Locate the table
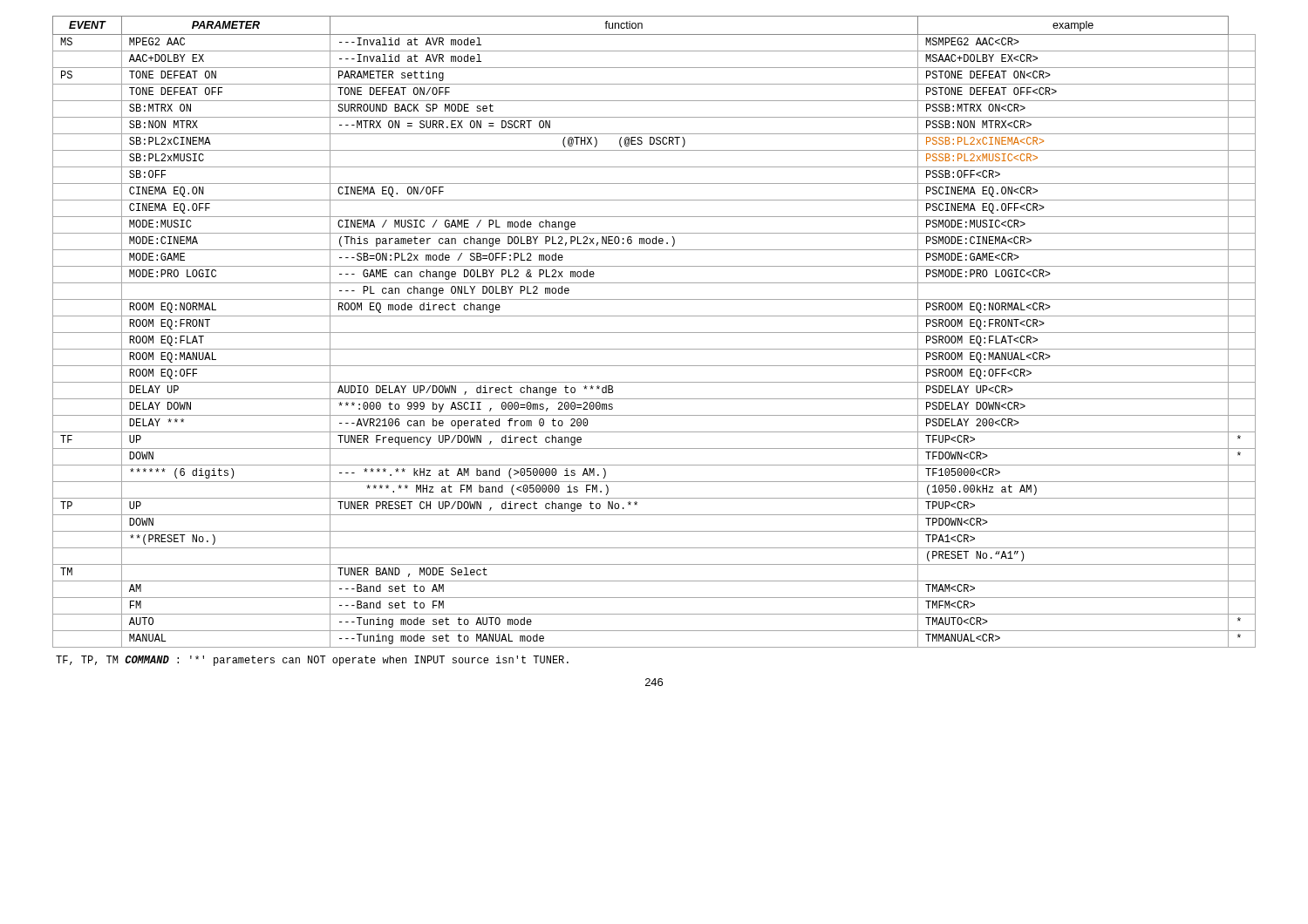This screenshot has width=1308, height=924. [654, 332]
